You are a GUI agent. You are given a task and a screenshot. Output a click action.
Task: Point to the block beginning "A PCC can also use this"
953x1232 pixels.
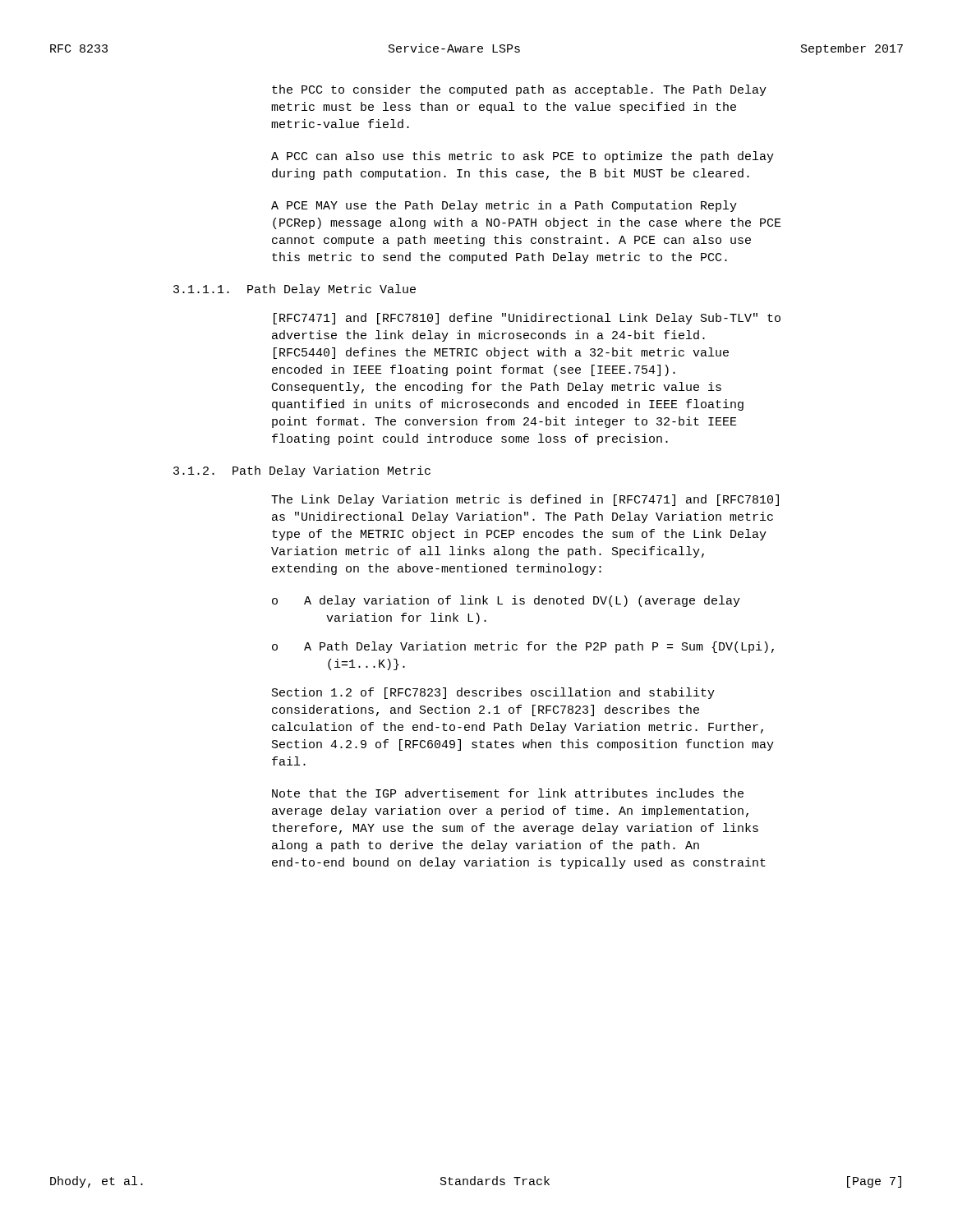tap(523, 166)
